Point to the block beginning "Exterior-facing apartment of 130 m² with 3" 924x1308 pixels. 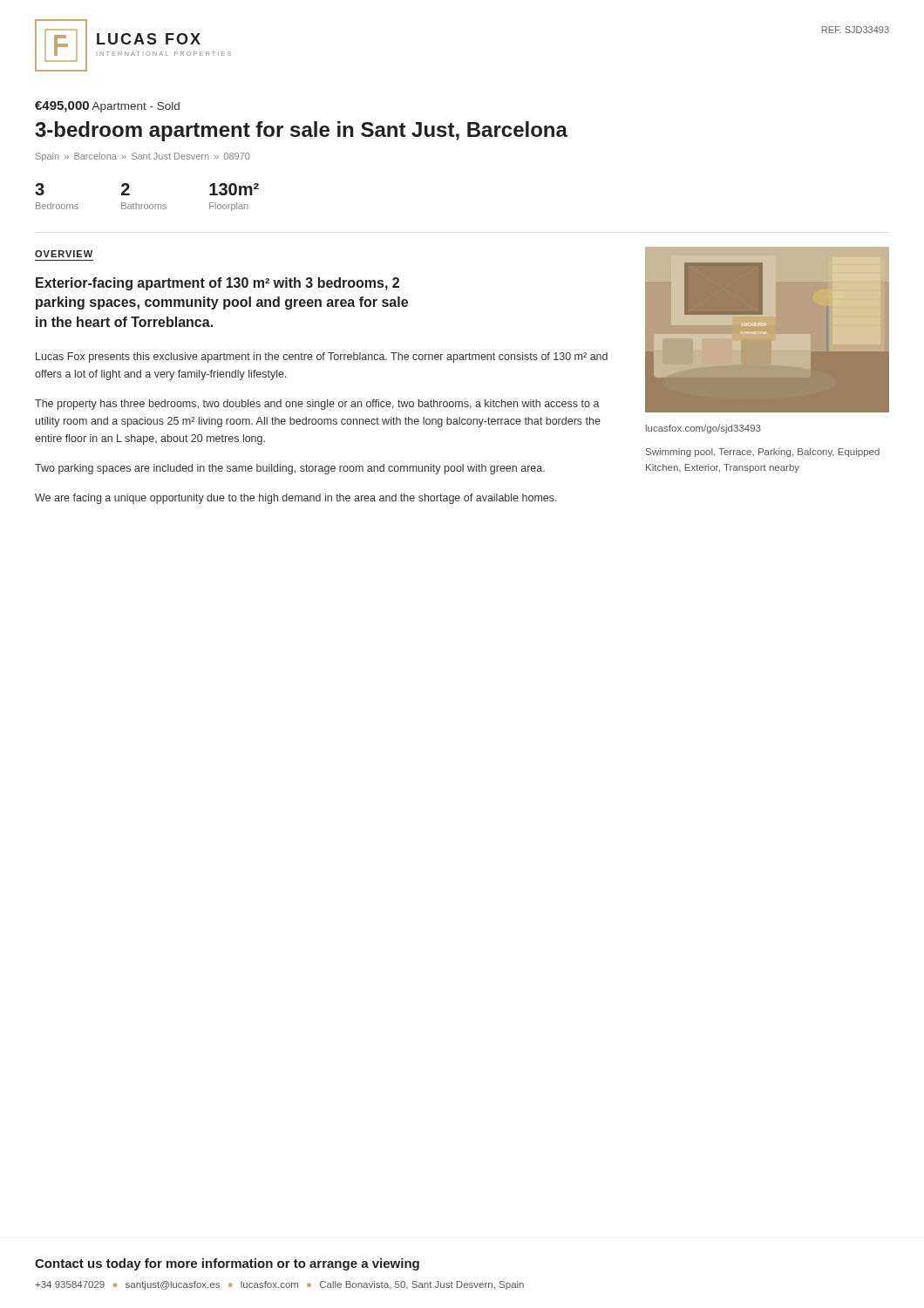pyautogui.click(x=222, y=302)
